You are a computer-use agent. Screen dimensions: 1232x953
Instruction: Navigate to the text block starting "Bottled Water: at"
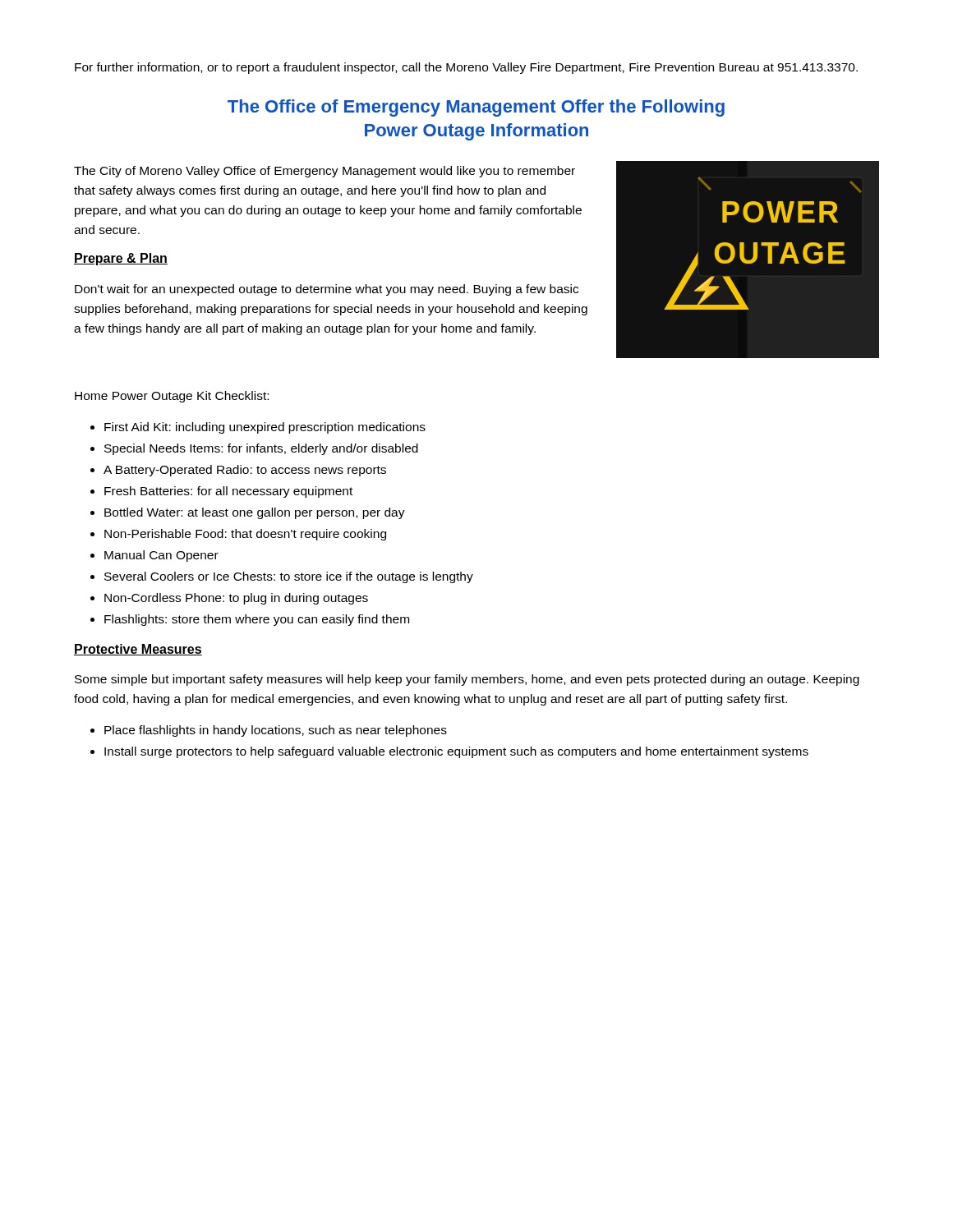255,513
